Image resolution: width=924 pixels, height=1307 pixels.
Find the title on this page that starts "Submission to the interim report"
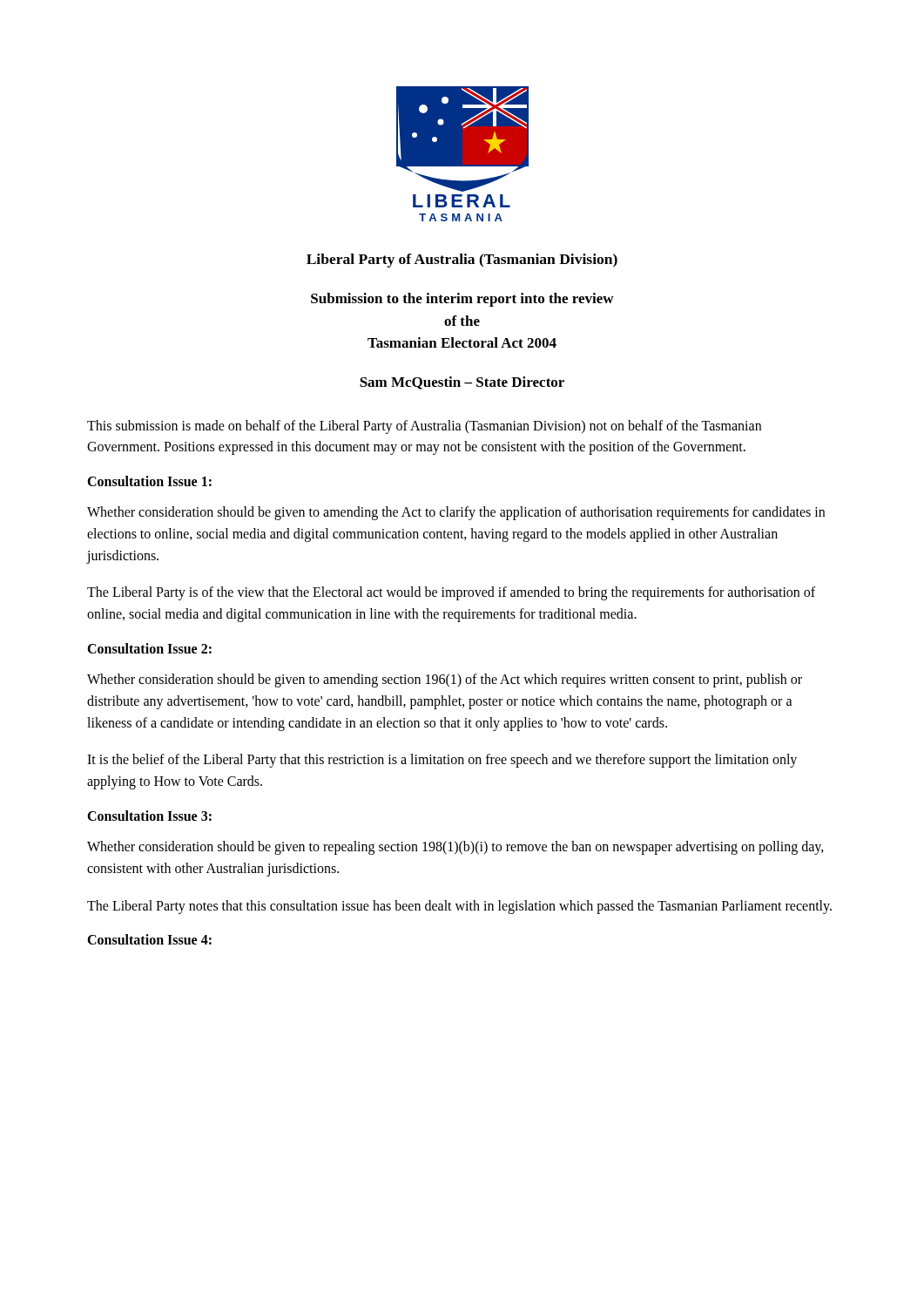click(462, 321)
